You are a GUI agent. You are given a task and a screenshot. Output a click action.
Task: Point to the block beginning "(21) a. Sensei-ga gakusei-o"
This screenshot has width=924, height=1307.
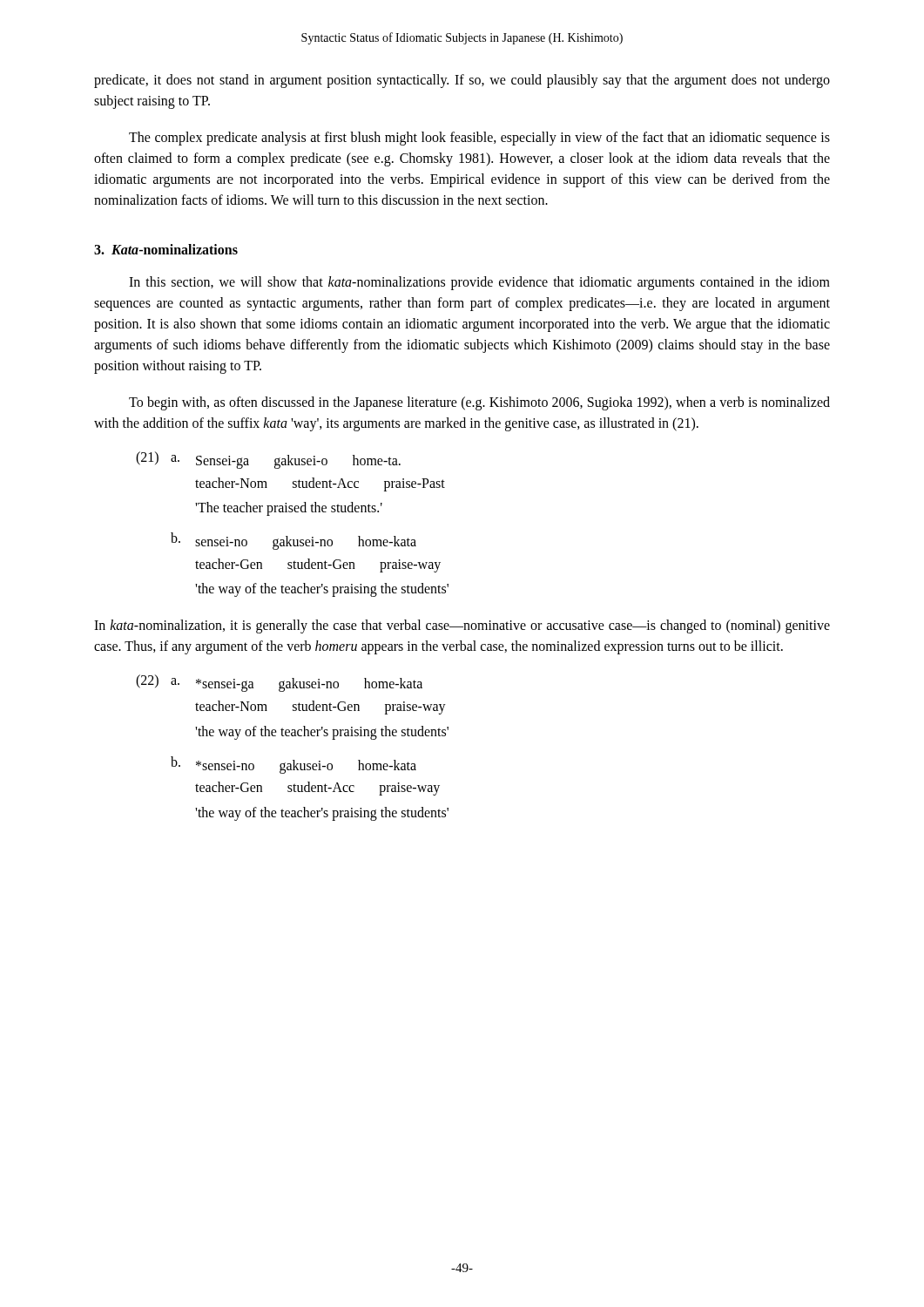pos(290,484)
